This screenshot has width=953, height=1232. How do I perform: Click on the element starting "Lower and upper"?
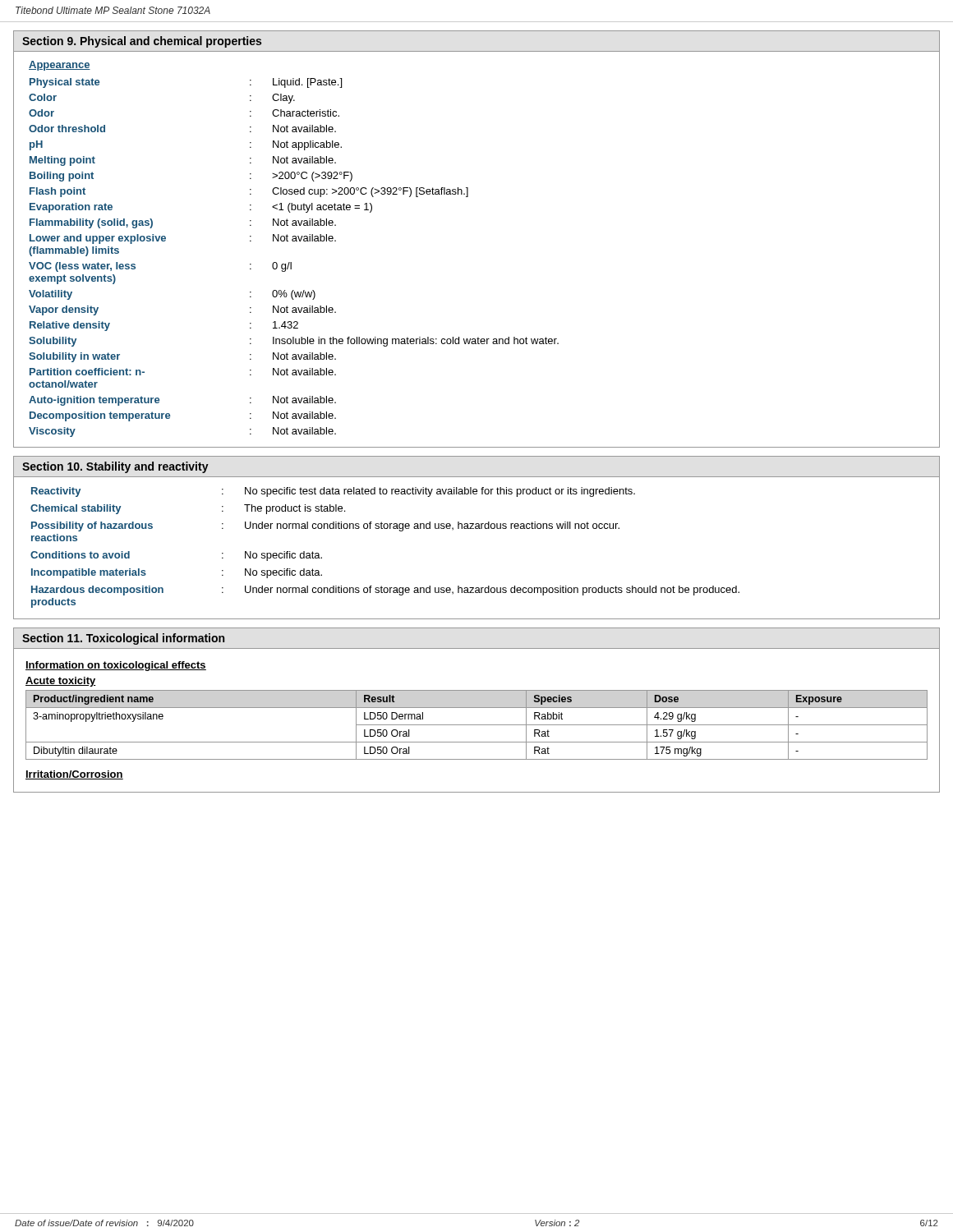tap(98, 244)
